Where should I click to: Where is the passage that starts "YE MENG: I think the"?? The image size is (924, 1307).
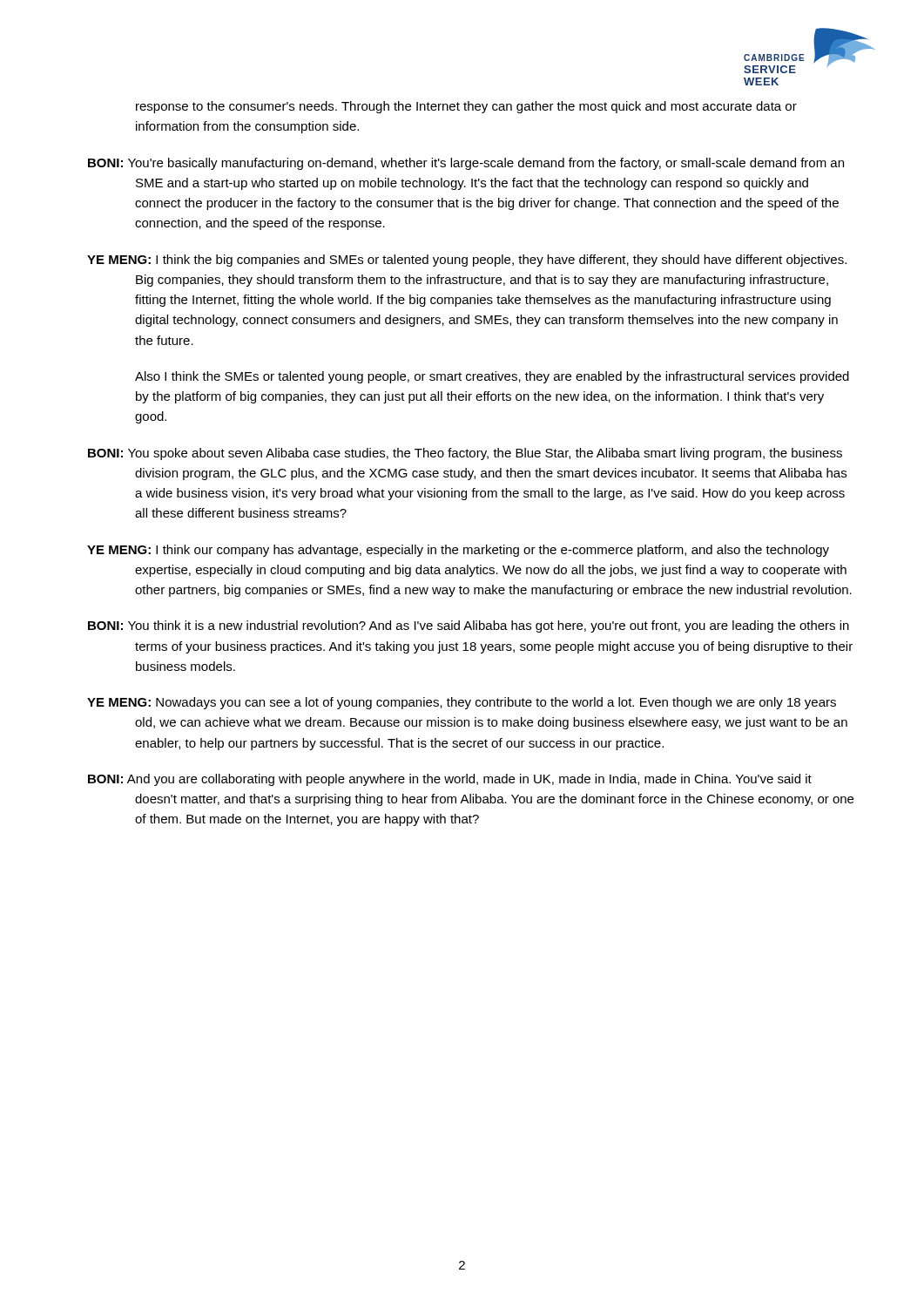(x=467, y=299)
